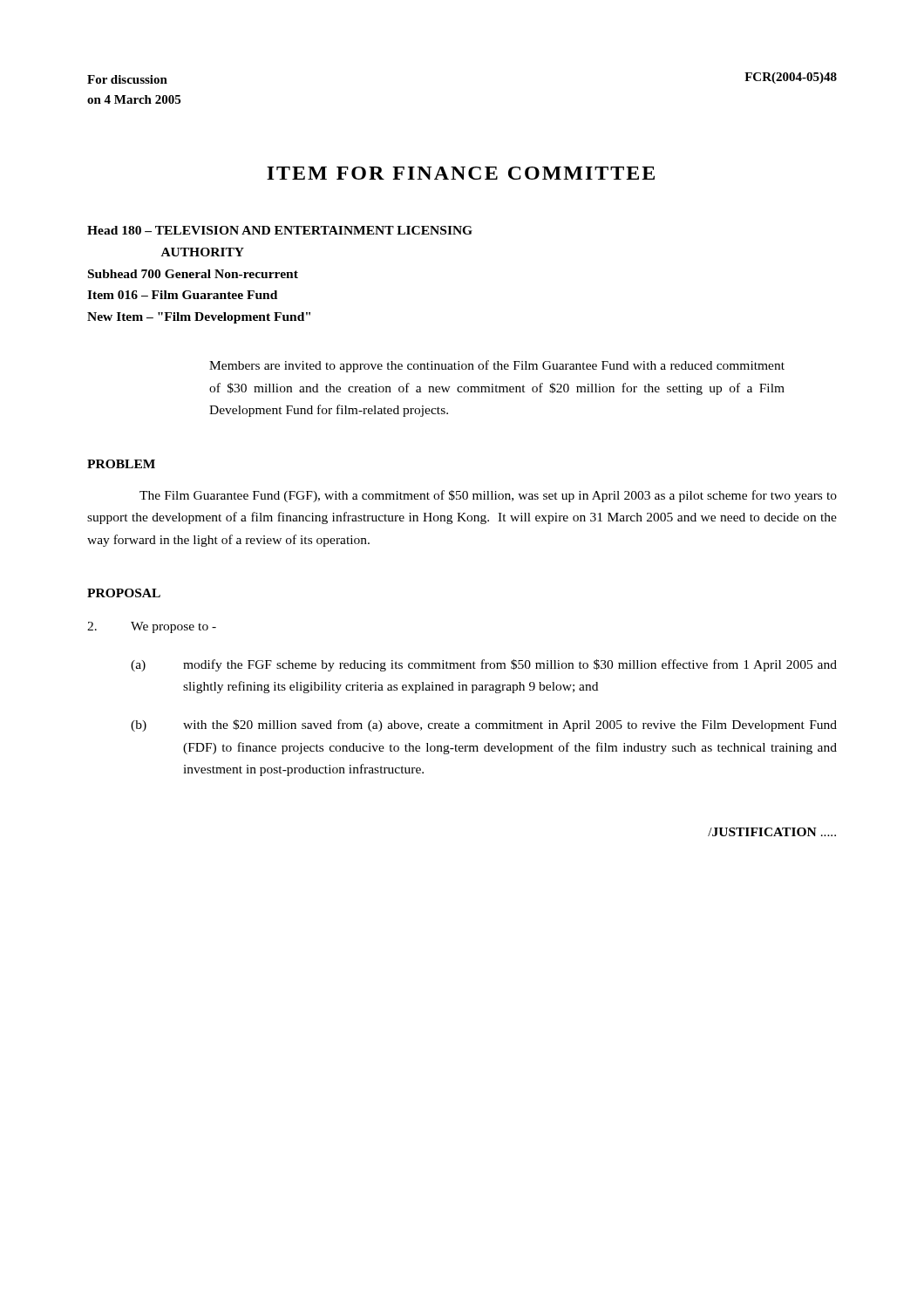Locate the block starting "2. We propose to"

click(152, 627)
